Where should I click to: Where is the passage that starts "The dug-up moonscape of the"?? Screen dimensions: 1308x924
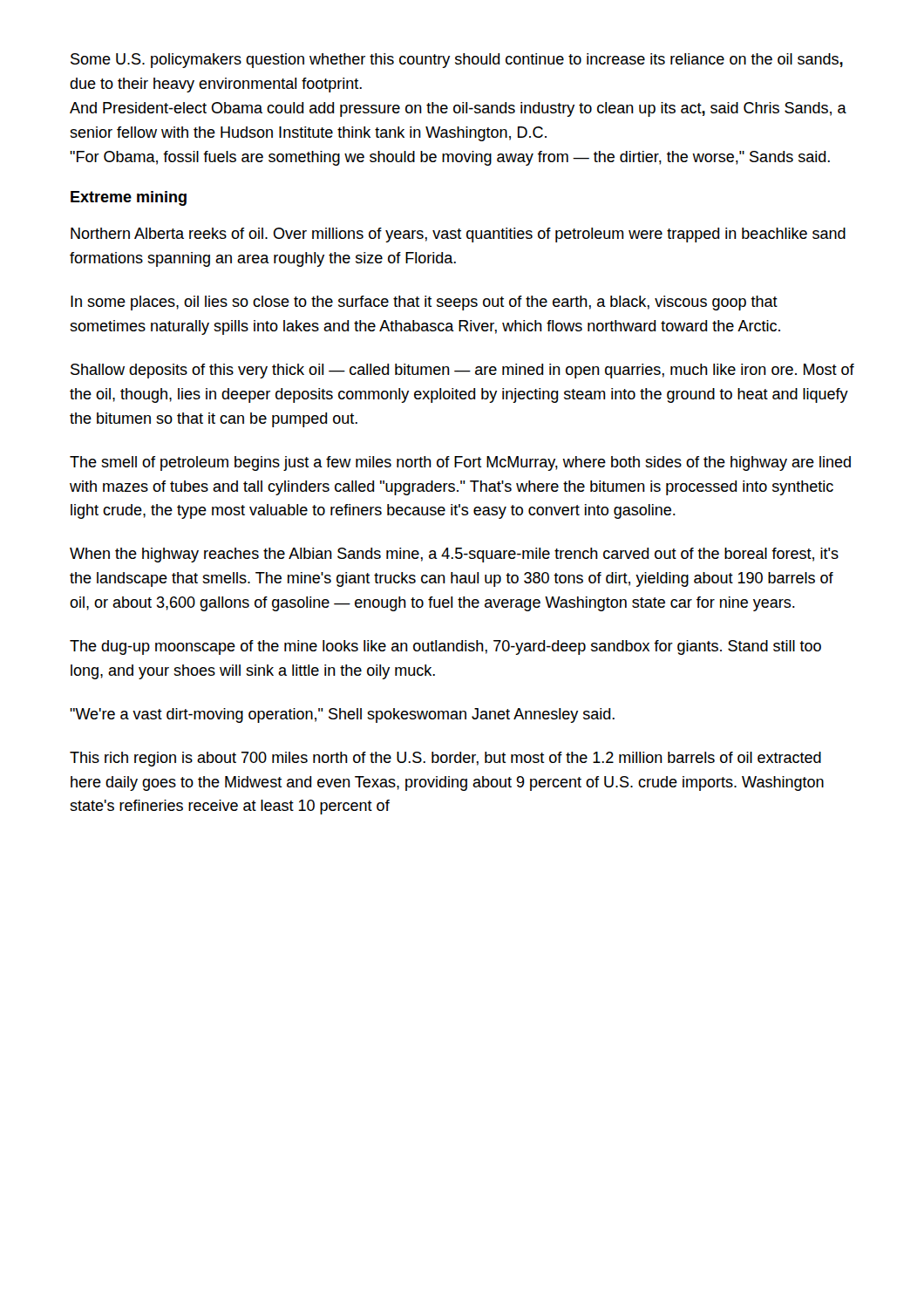pos(462,659)
